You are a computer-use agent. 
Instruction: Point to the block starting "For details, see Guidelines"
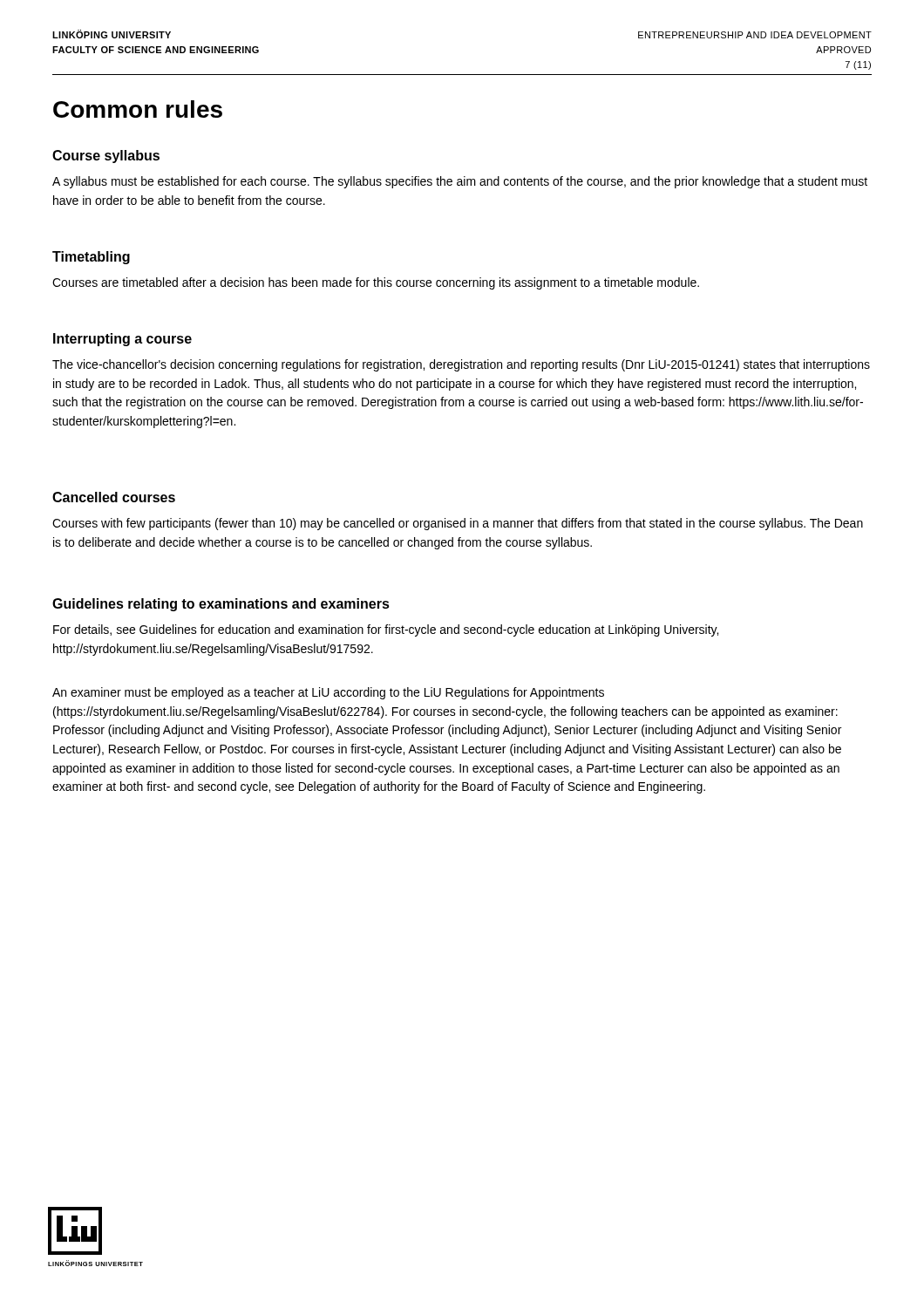(386, 639)
